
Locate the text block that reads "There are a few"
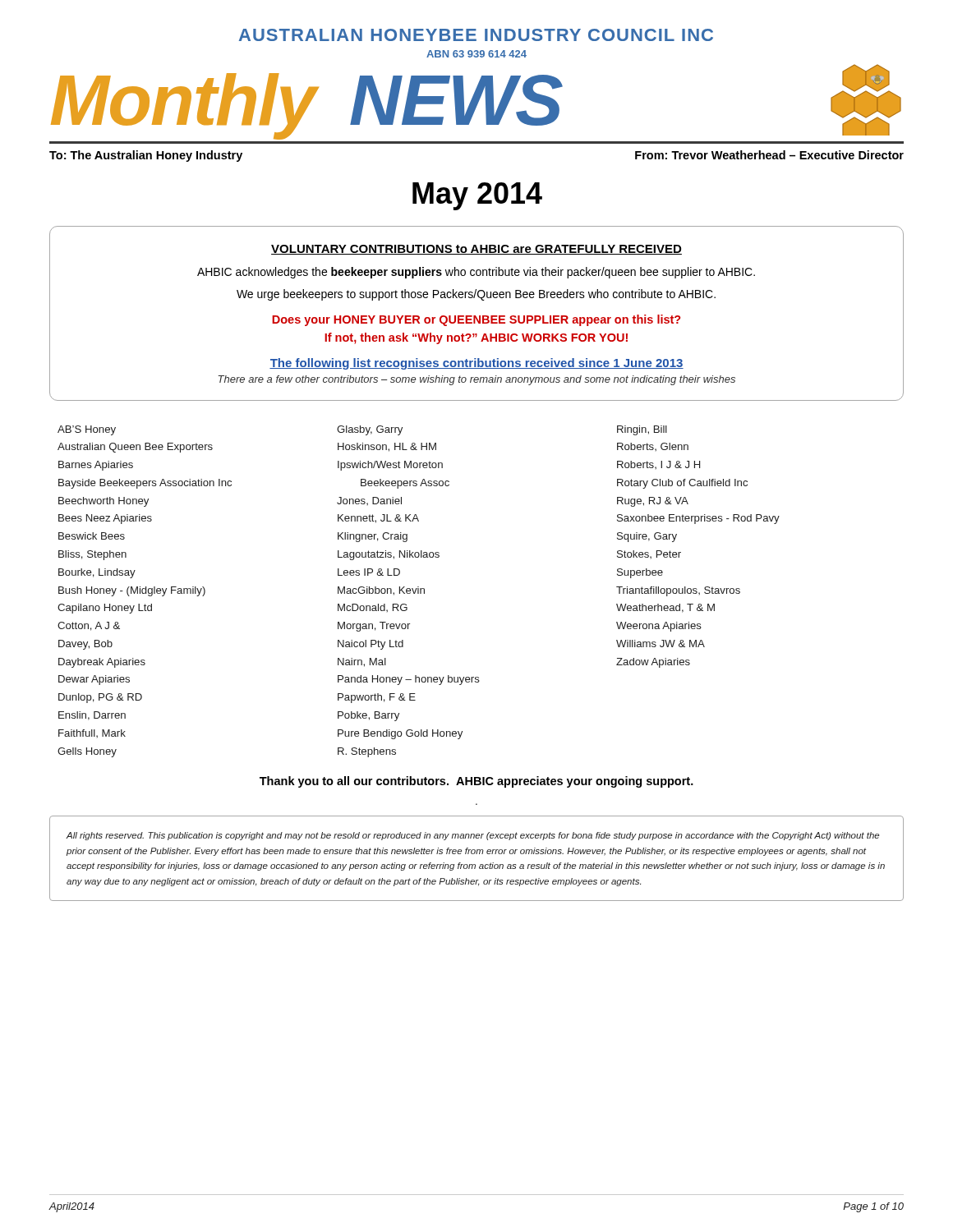point(476,379)
